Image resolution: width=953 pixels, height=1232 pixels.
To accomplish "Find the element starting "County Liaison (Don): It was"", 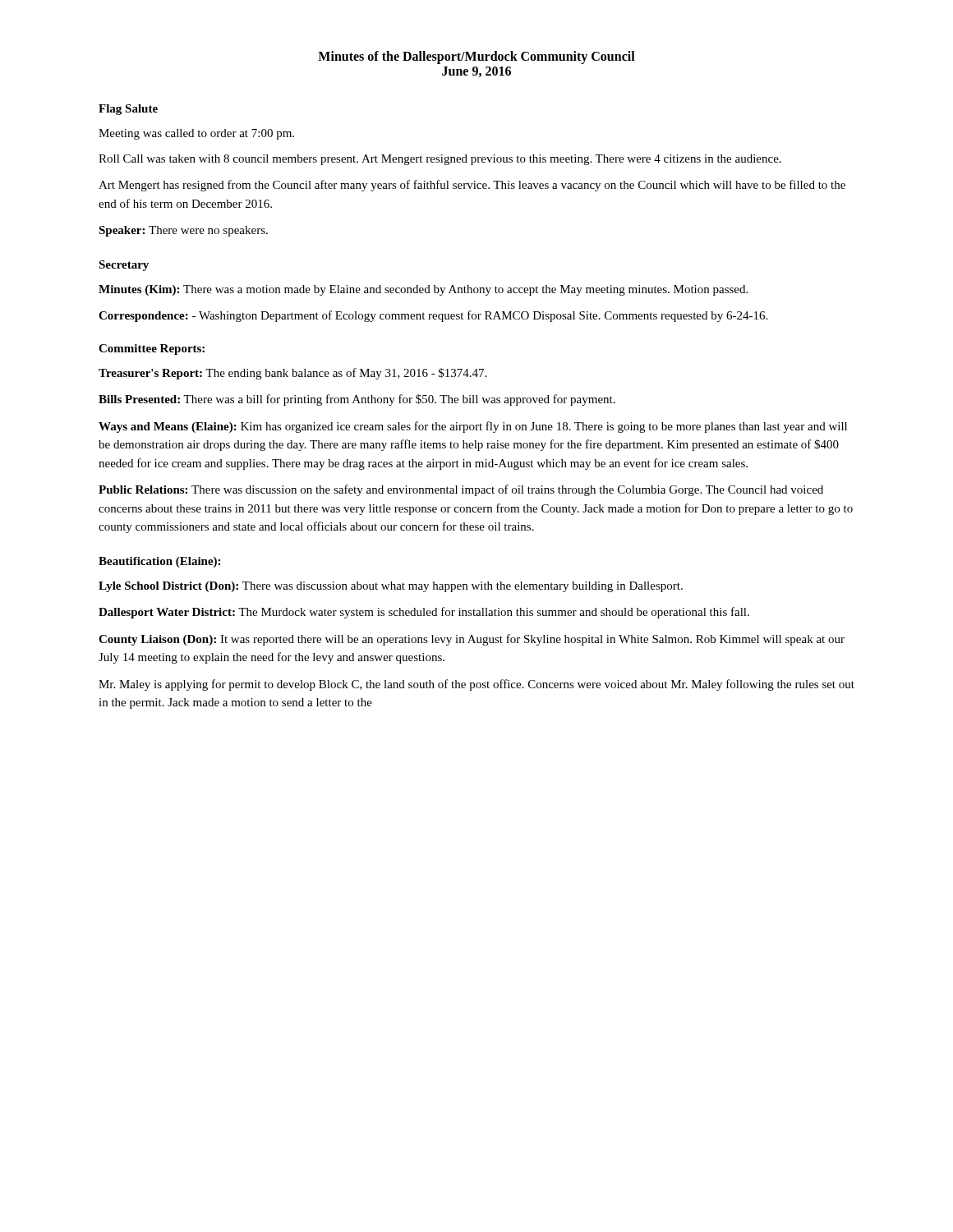I will coord(476,648).
